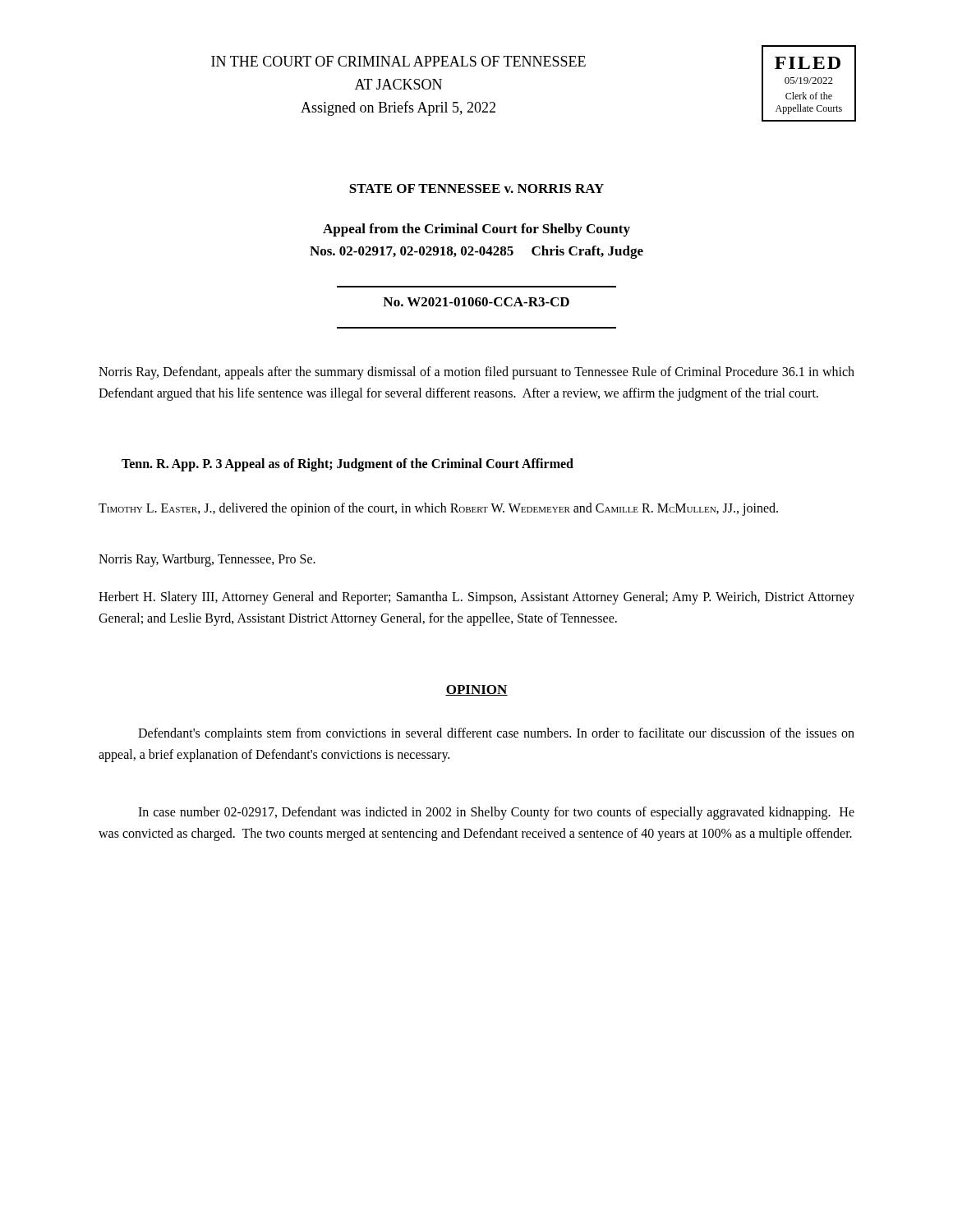
Task: Locate the block of text that opens with "Norris Ray, Defendant, appeals"
Action: point(476,382)
